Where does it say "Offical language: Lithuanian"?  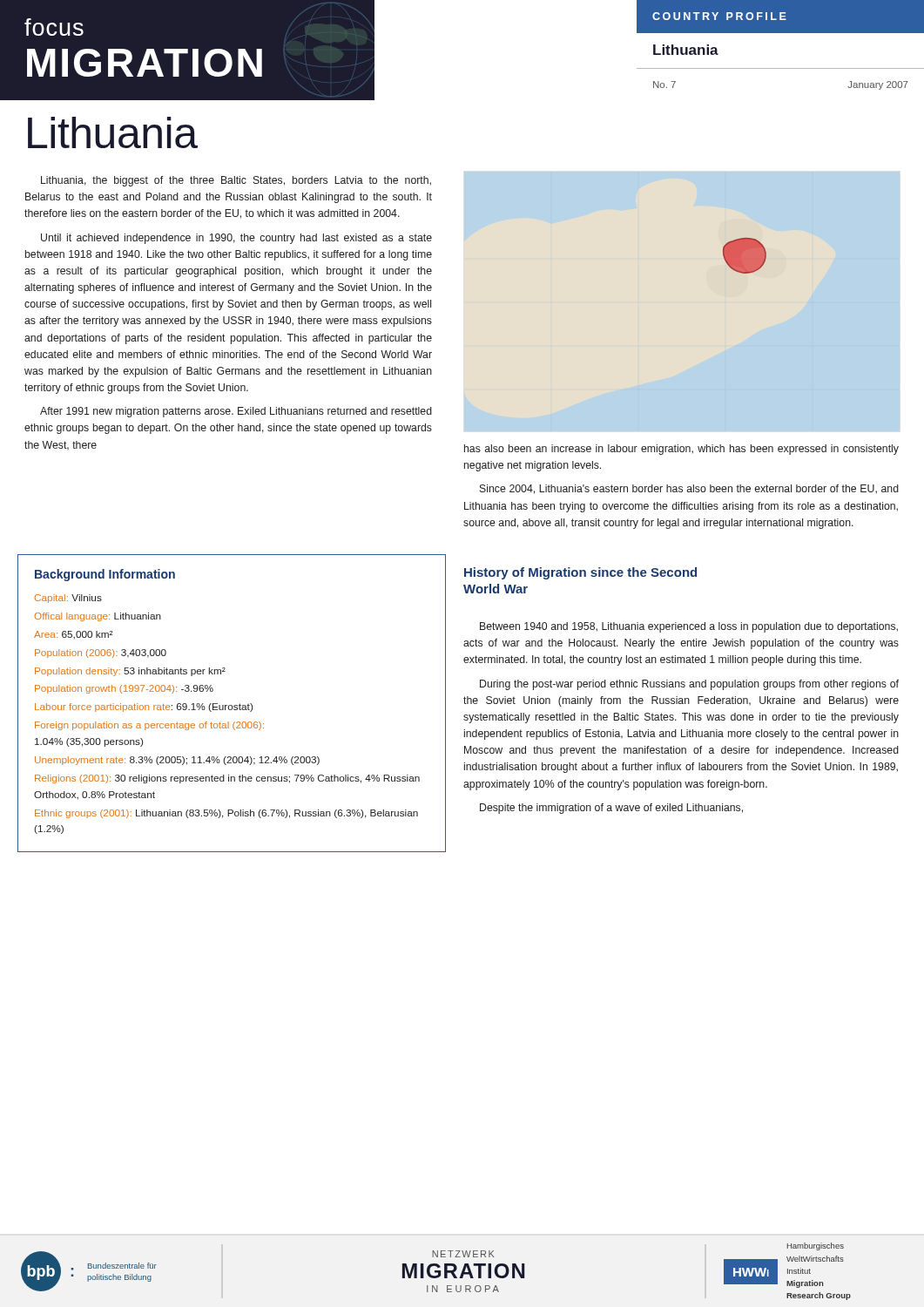pos(98,616)
